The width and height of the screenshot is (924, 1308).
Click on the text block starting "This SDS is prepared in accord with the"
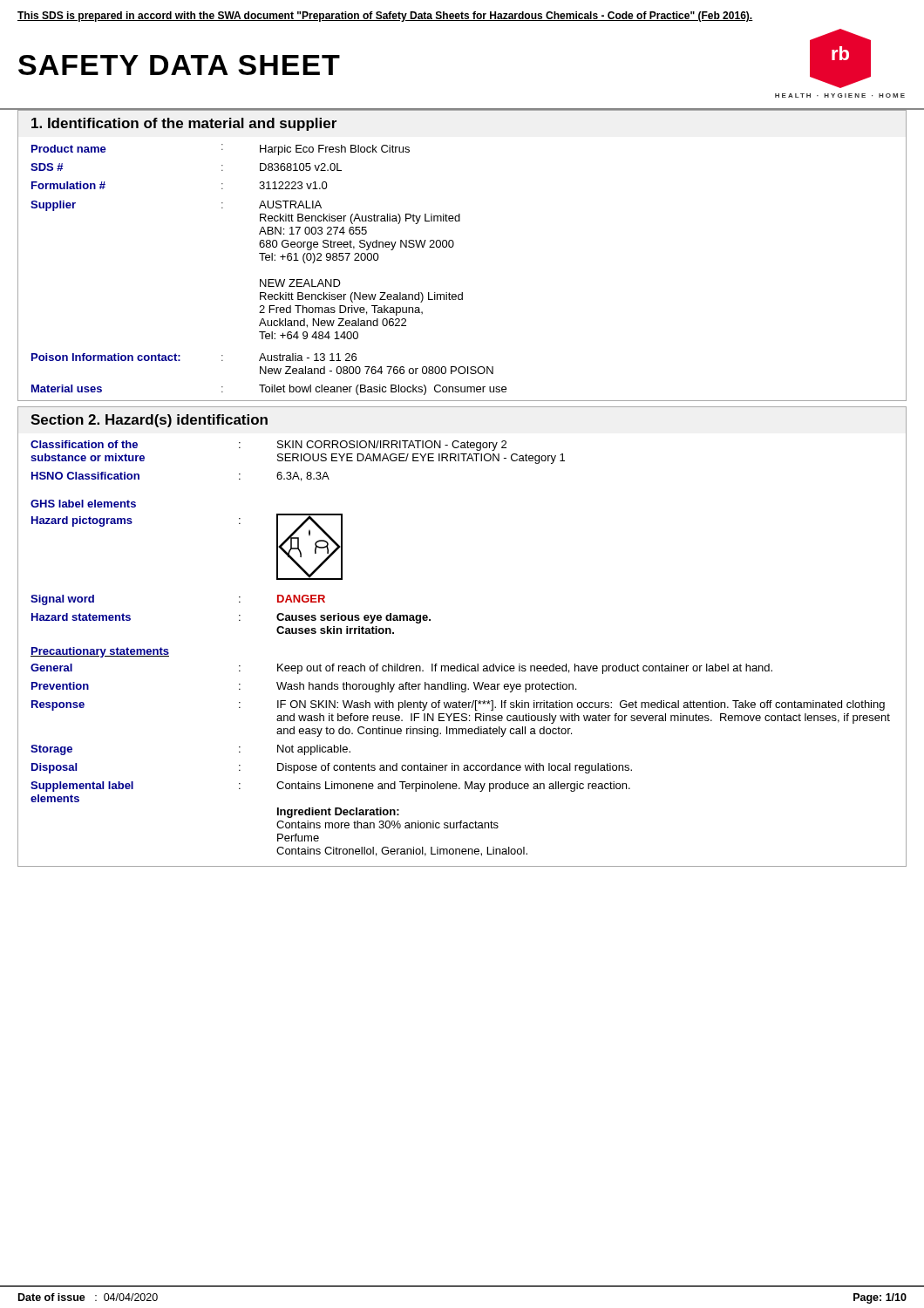[x=385, y=16]
